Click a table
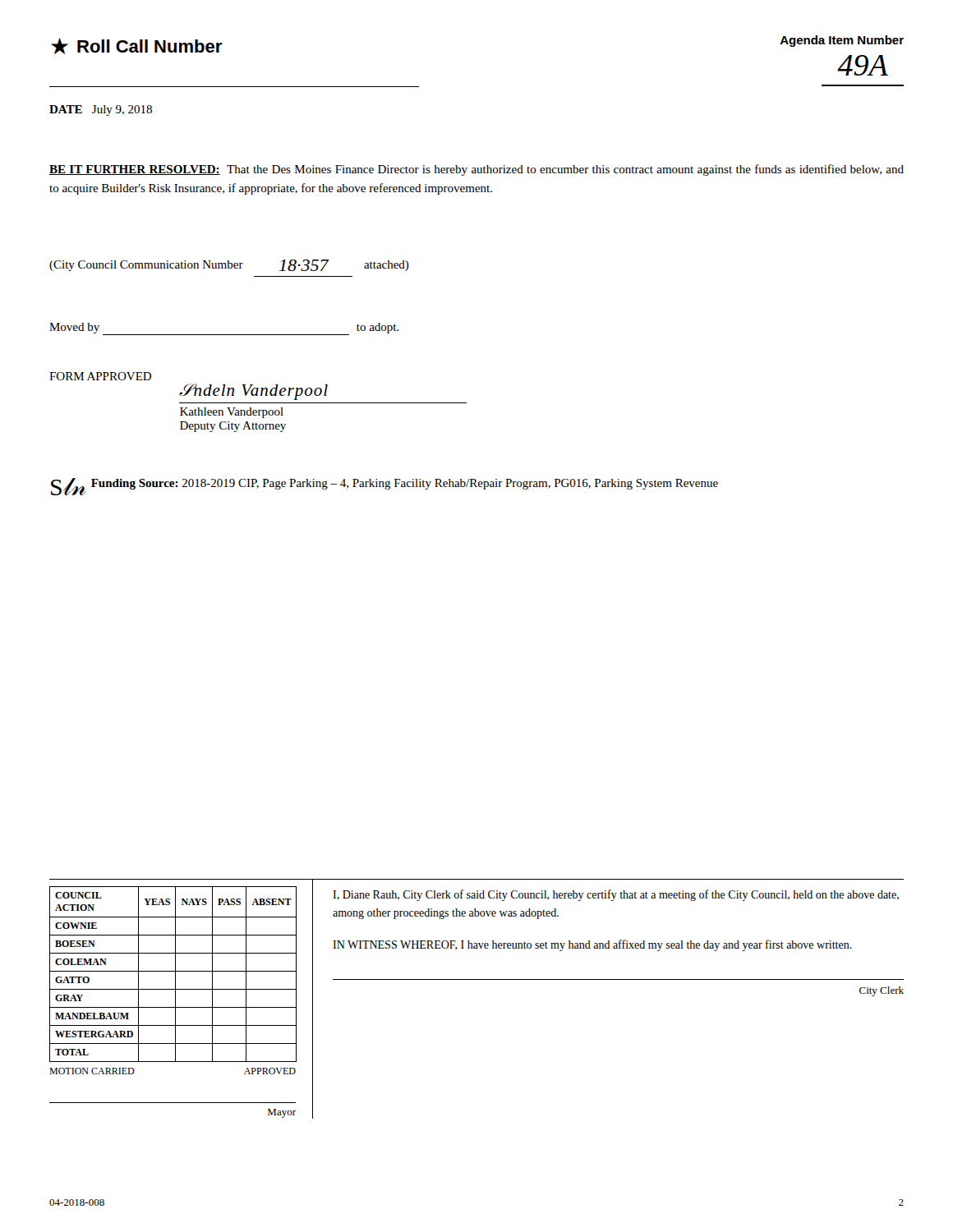This screenshot has height=1232, width=953. (x=181, y=974)
